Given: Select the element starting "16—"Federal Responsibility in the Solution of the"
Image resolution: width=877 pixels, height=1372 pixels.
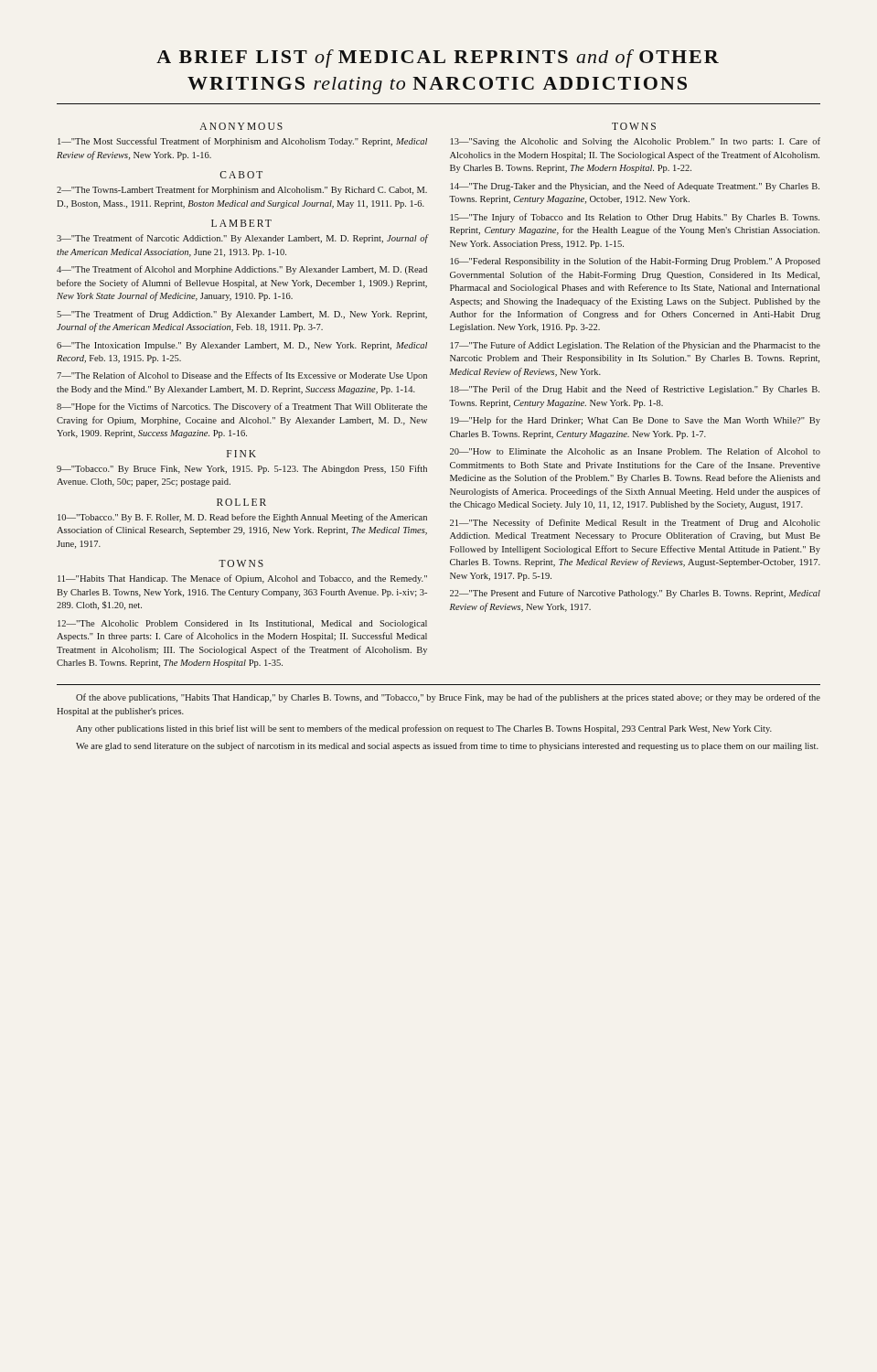Looking at the screenshot, I should click(635, 294).
